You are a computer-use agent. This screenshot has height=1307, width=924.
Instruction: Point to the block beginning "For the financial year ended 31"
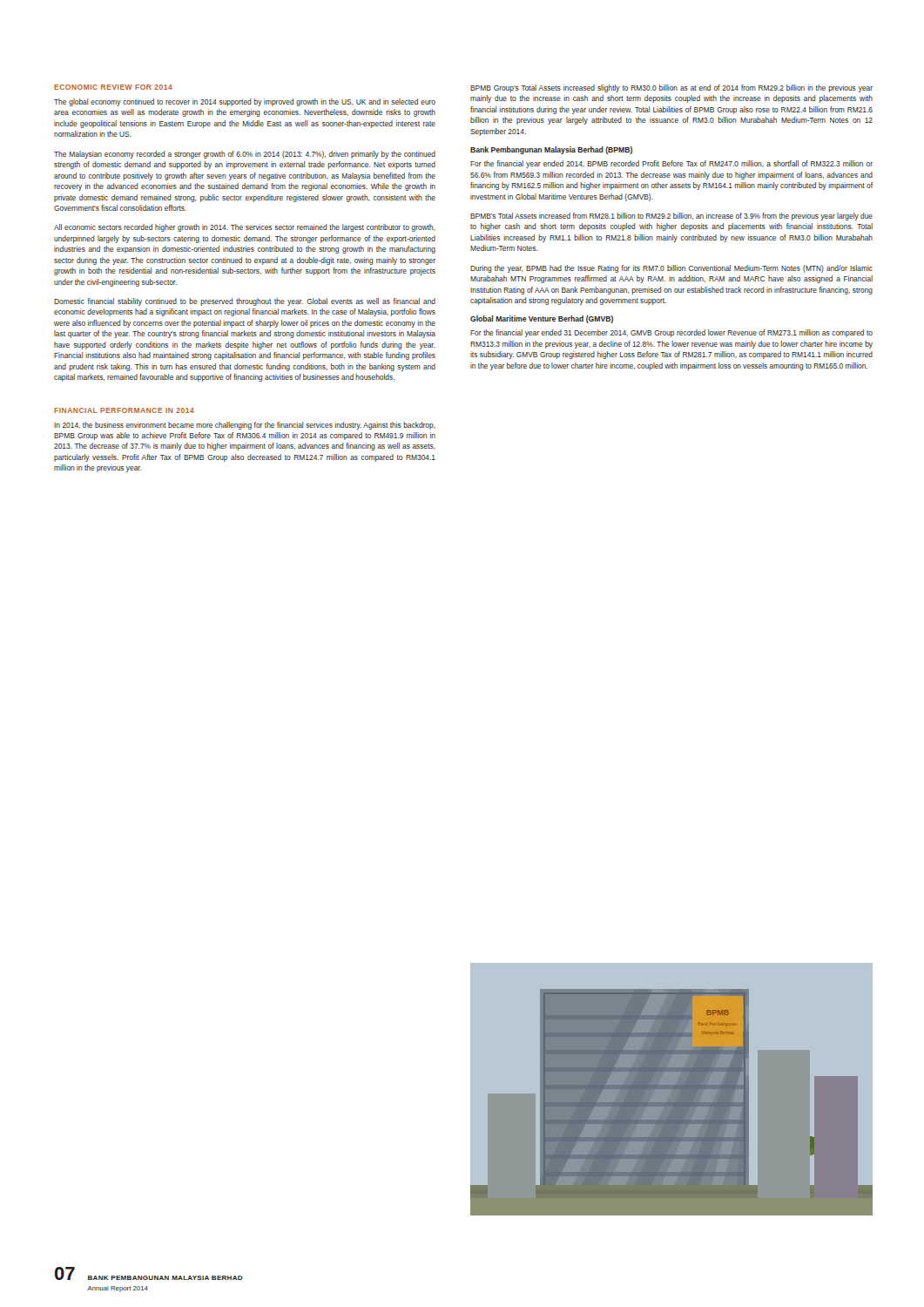pyautogui.click(x=671, y=349)
